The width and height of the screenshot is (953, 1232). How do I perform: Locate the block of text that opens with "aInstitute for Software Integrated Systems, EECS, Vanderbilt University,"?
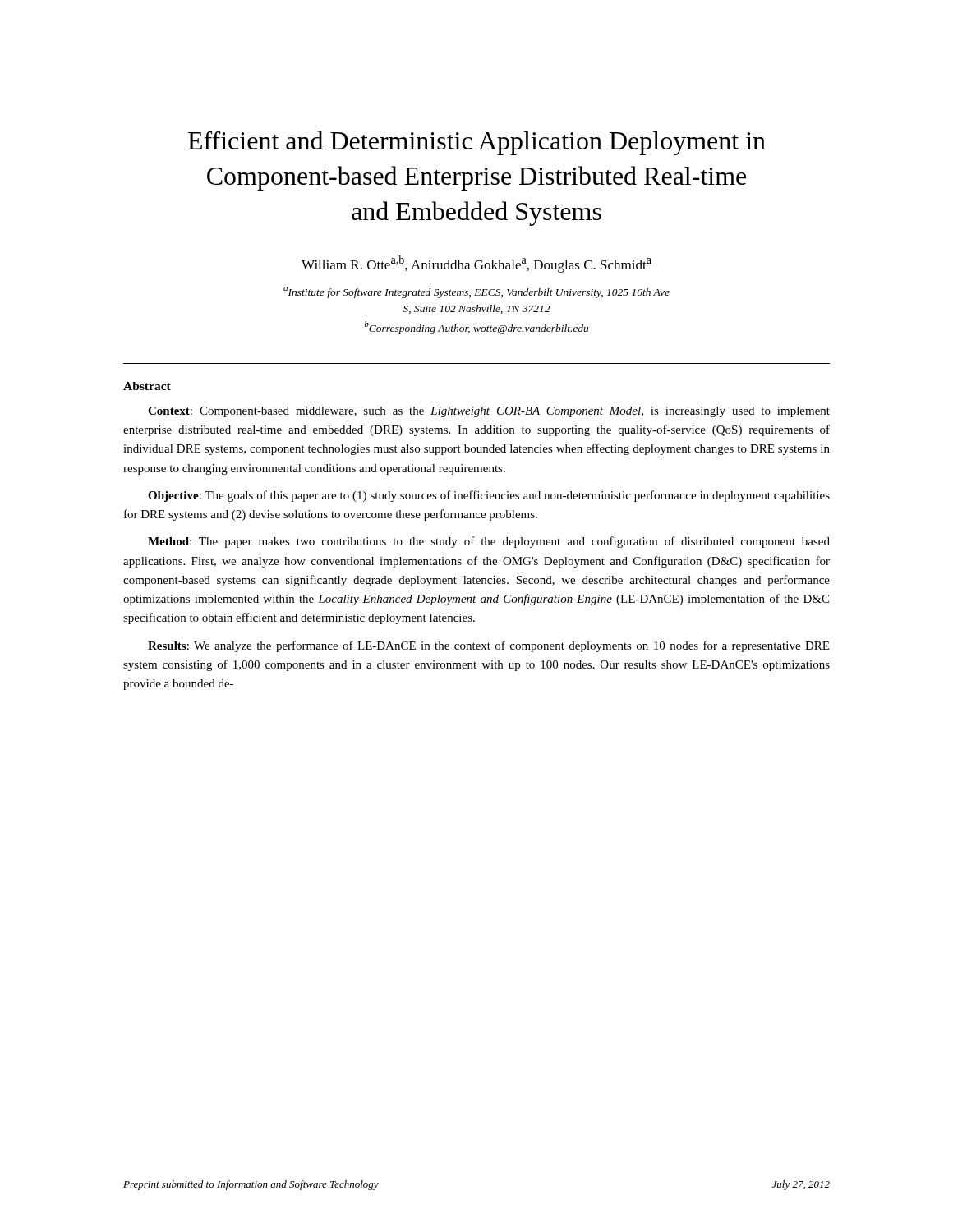coord(476,308)
